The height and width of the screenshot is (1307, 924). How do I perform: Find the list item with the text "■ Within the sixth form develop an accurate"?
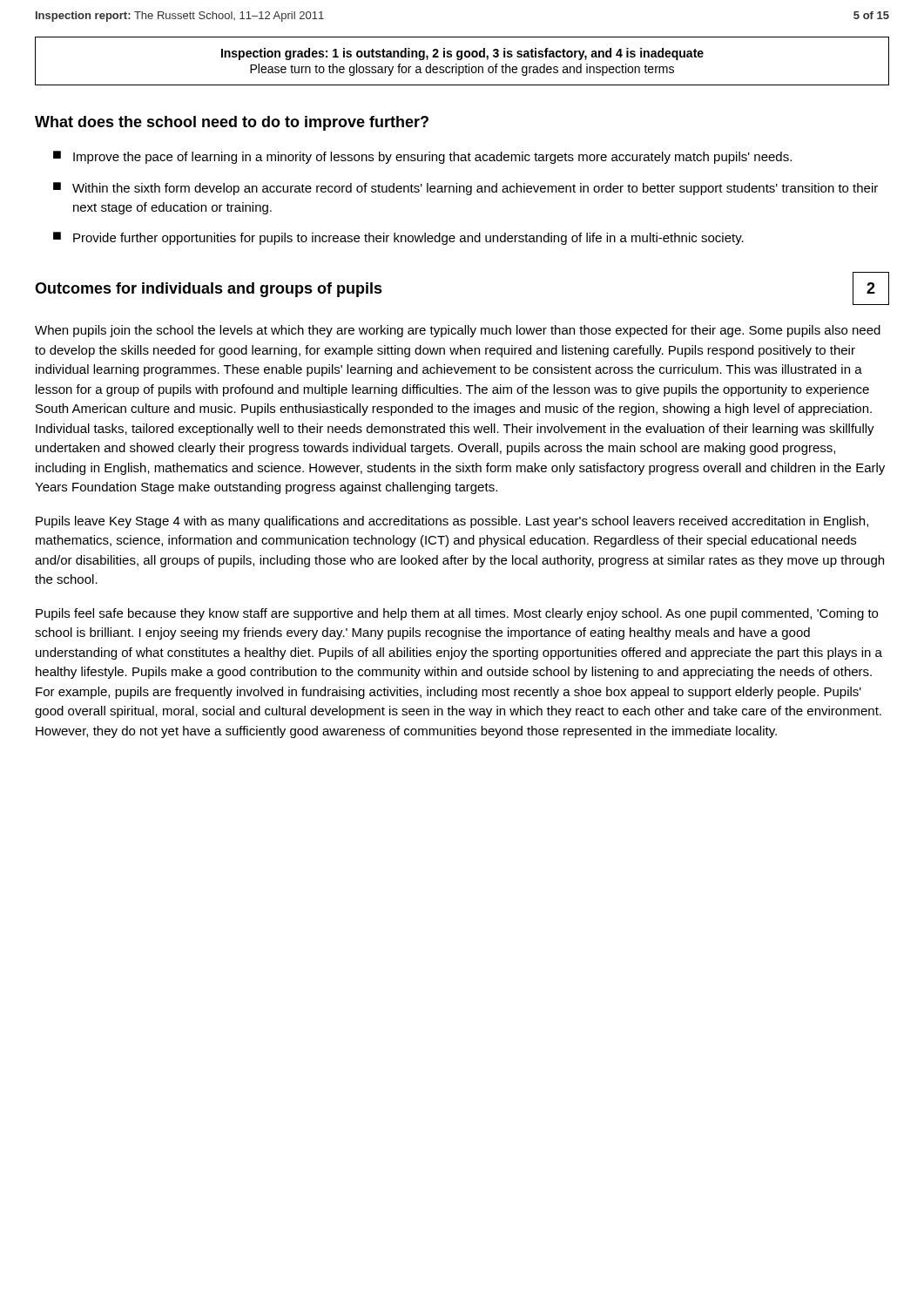click(471, 197)
